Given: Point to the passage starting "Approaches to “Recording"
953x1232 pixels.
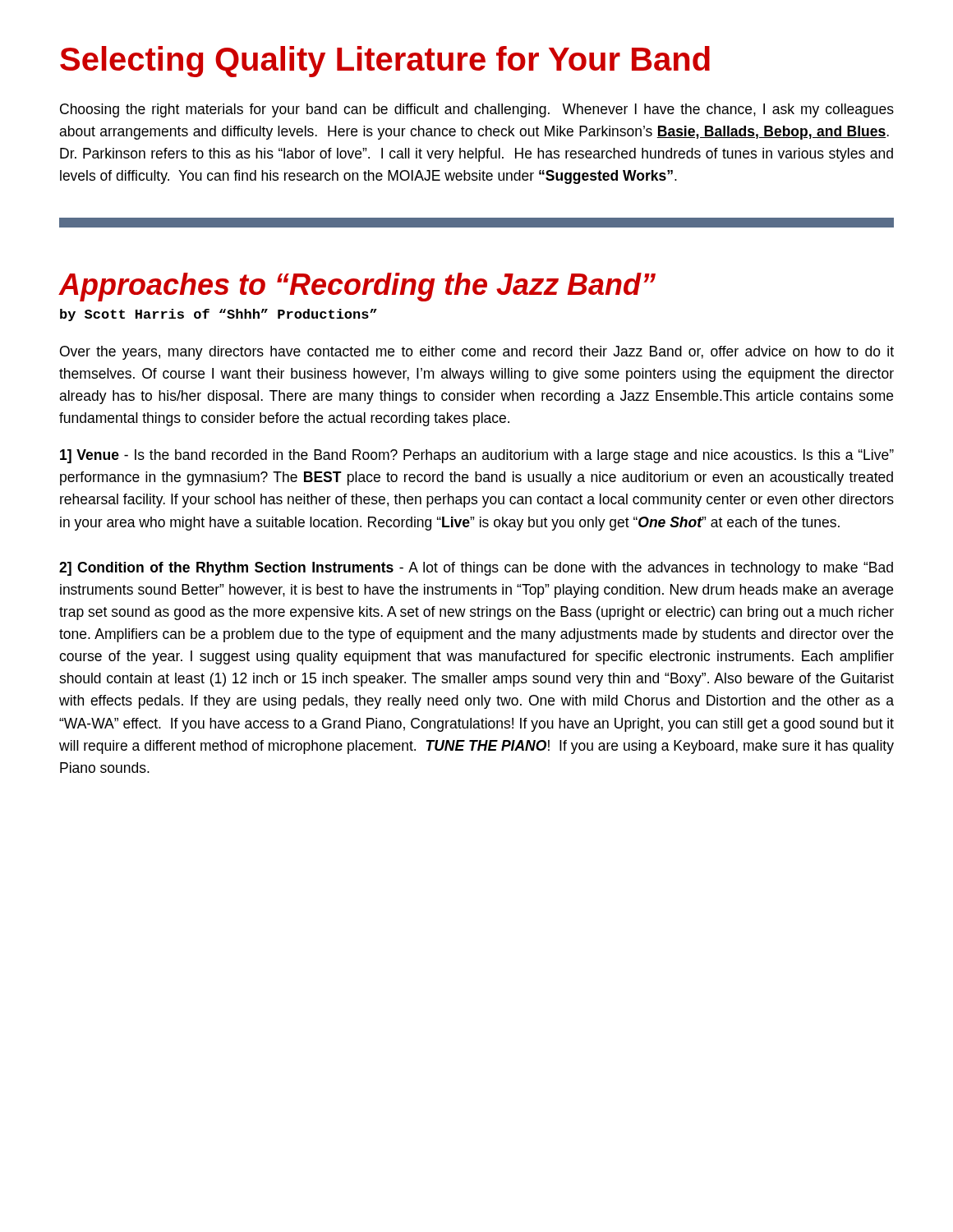Looking at the screenshot, I should pos(476,284).
